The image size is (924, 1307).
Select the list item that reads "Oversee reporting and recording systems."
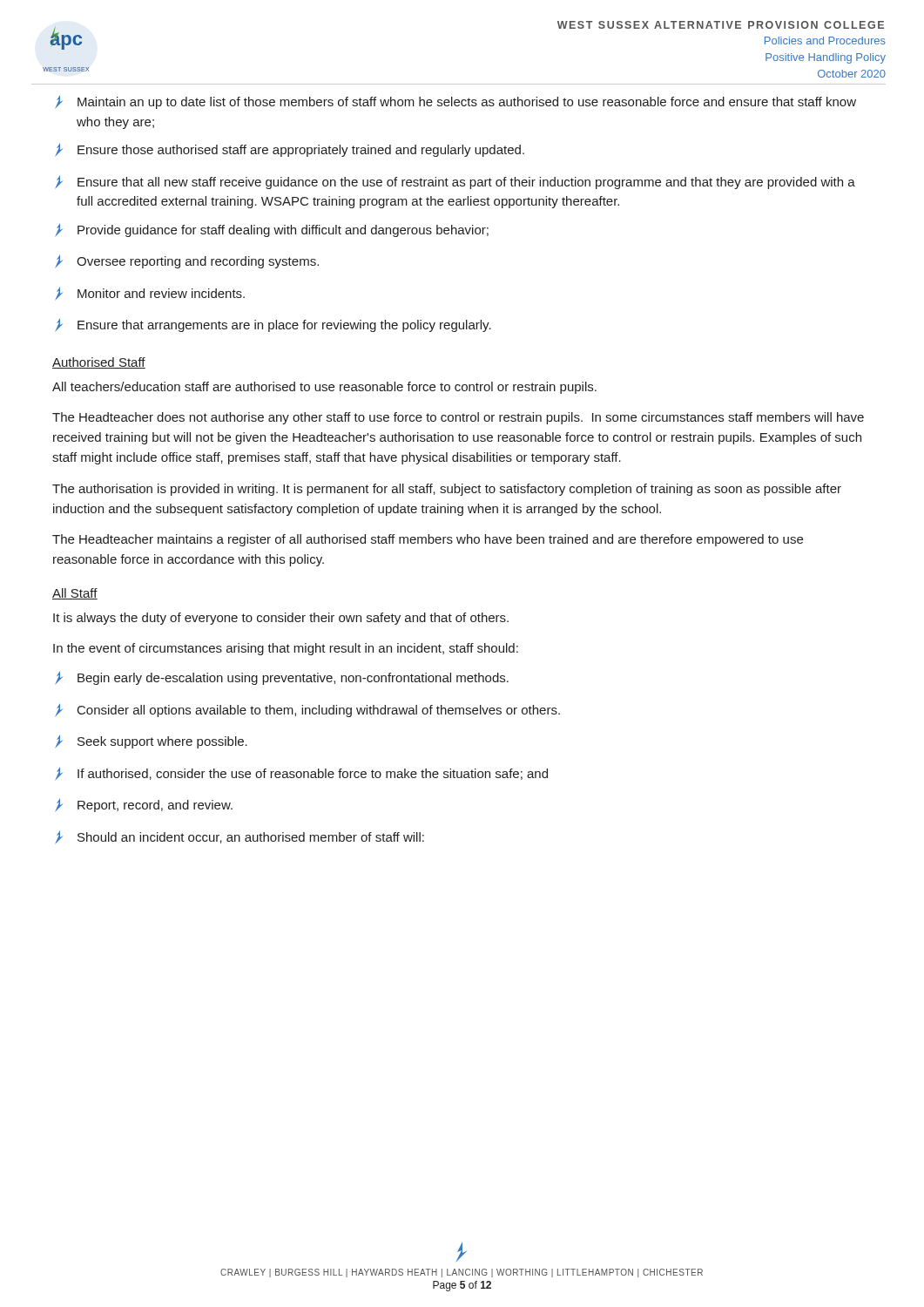coord(187,262)
